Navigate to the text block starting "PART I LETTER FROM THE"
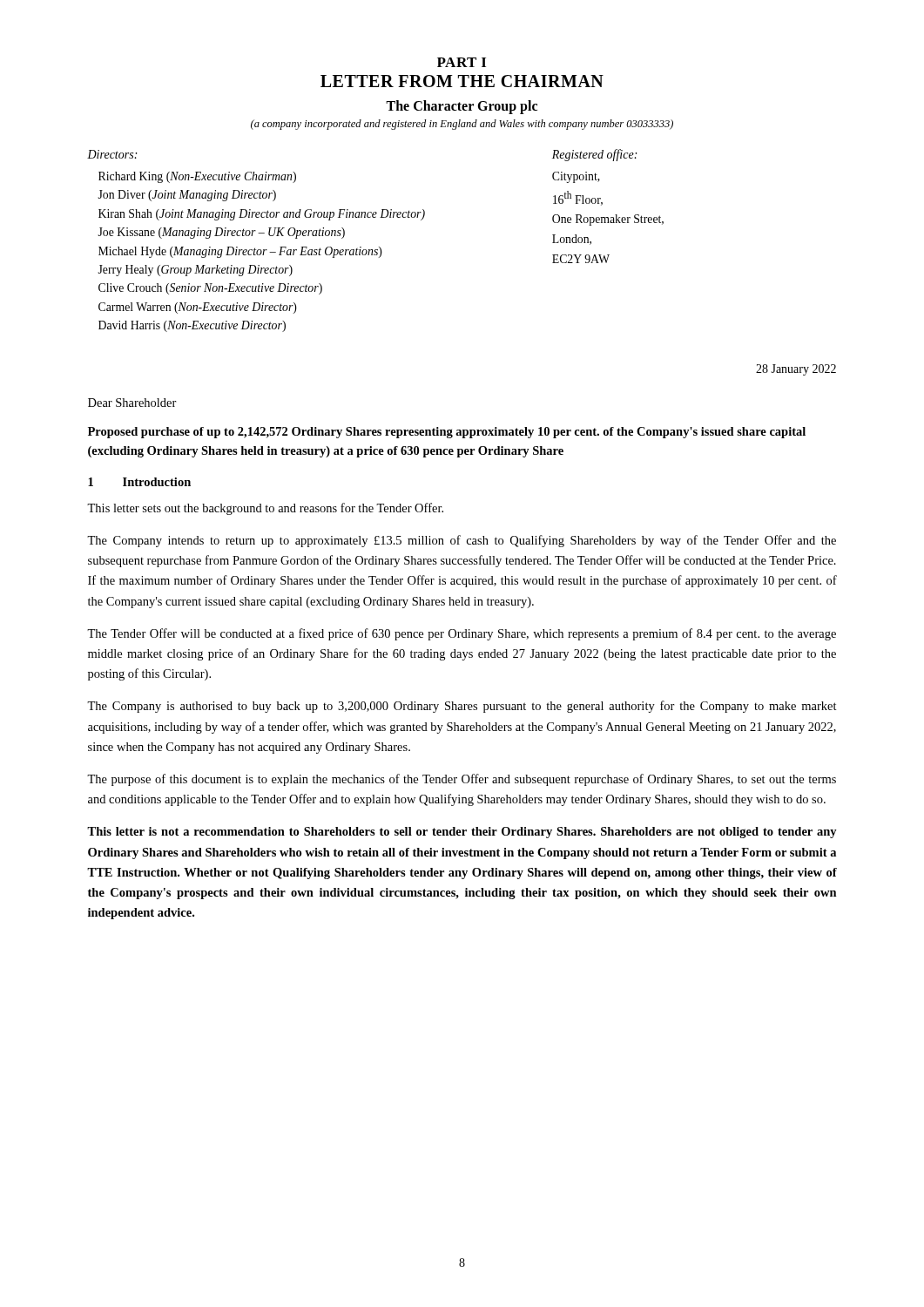924x1307 pixels. [x=462, y=73]
